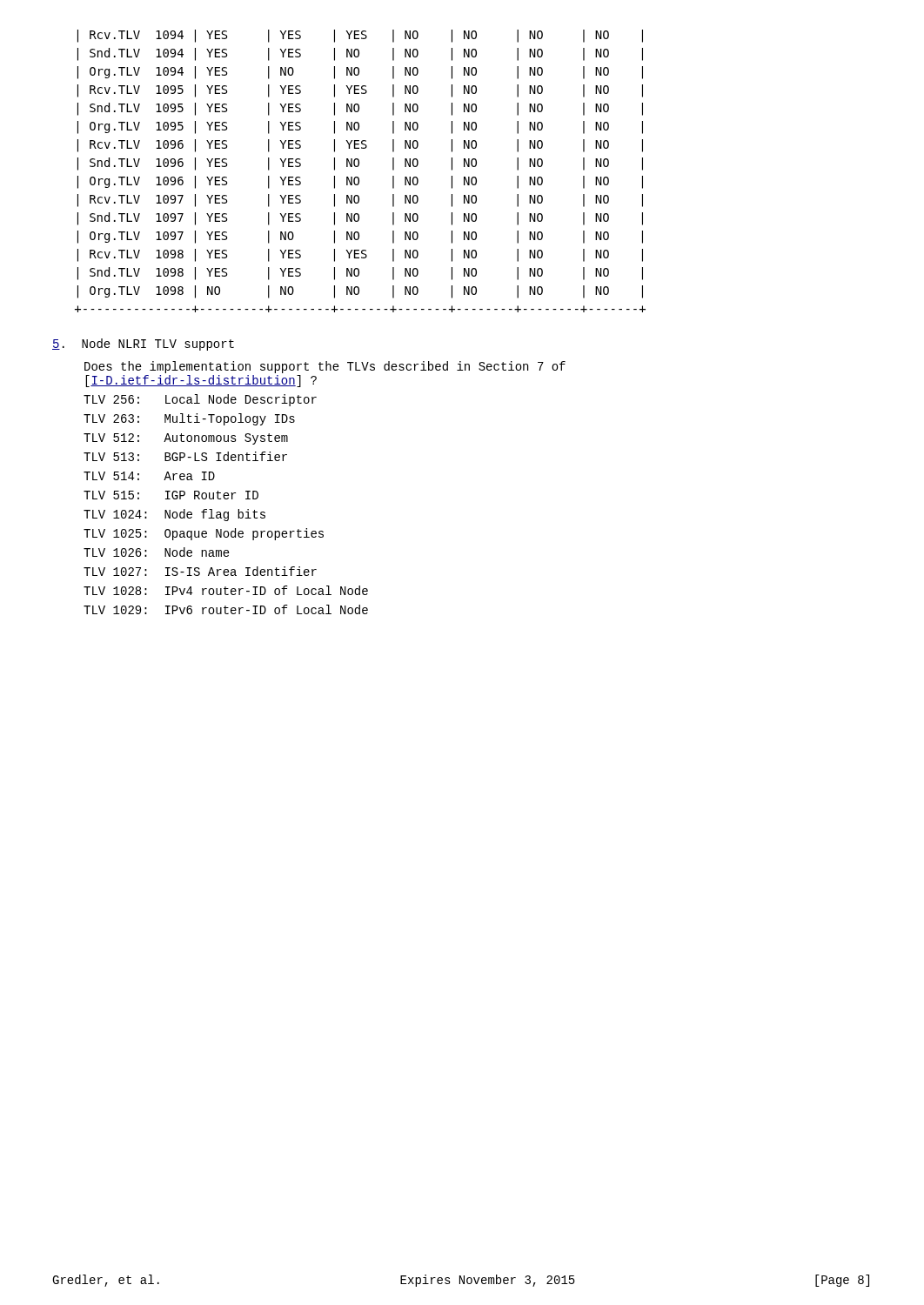Navigate to the text starting "TLV 514: Area ID"
Image resolution: width=924 pixels, height=1305 pixels.
pyautogui.click(x=149, y=477)
